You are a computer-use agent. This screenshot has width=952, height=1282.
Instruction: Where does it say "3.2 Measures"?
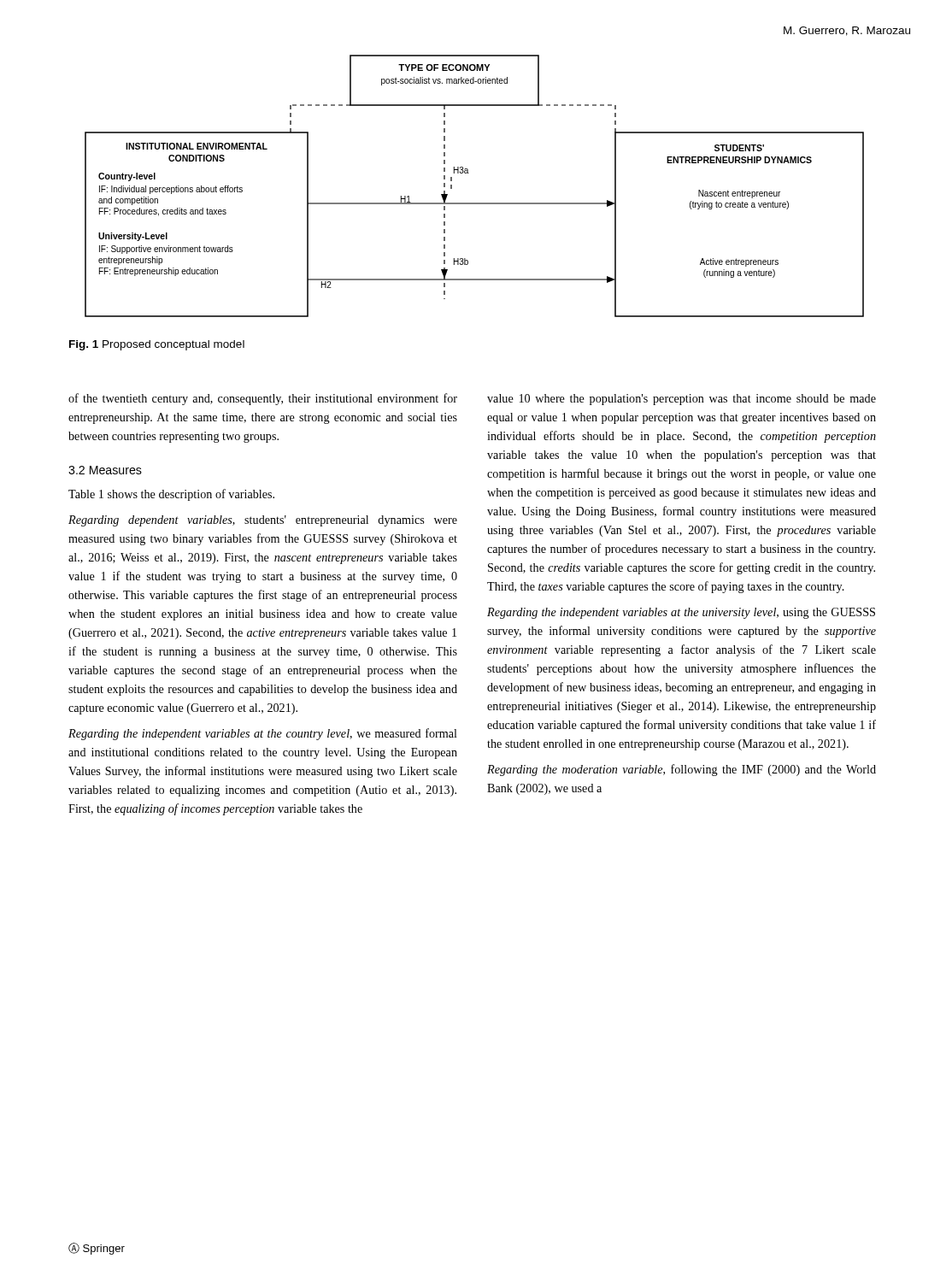tap(105, 470)
